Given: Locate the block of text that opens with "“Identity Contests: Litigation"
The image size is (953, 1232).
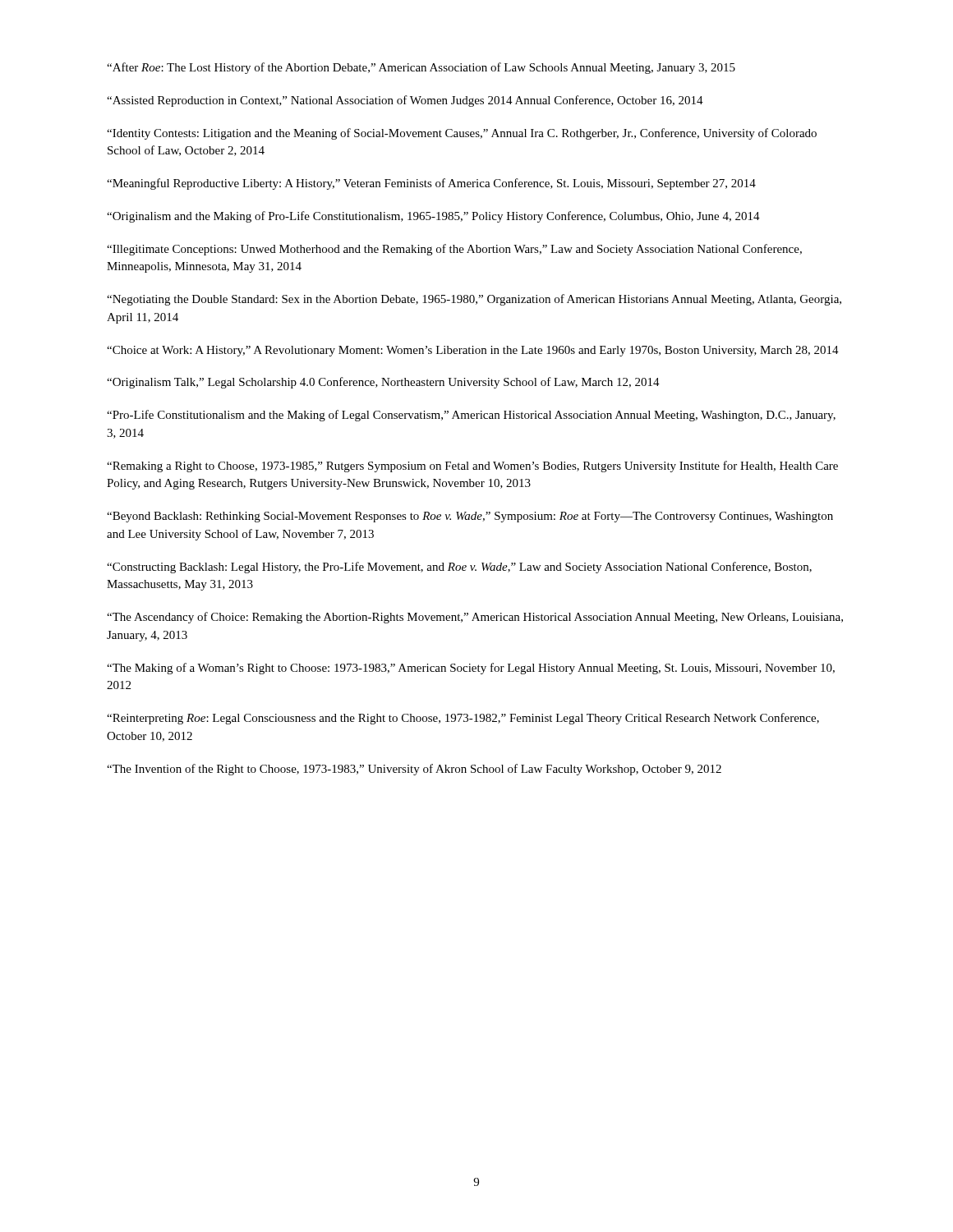Looking at the screenshot, I should tap(462, 142).
